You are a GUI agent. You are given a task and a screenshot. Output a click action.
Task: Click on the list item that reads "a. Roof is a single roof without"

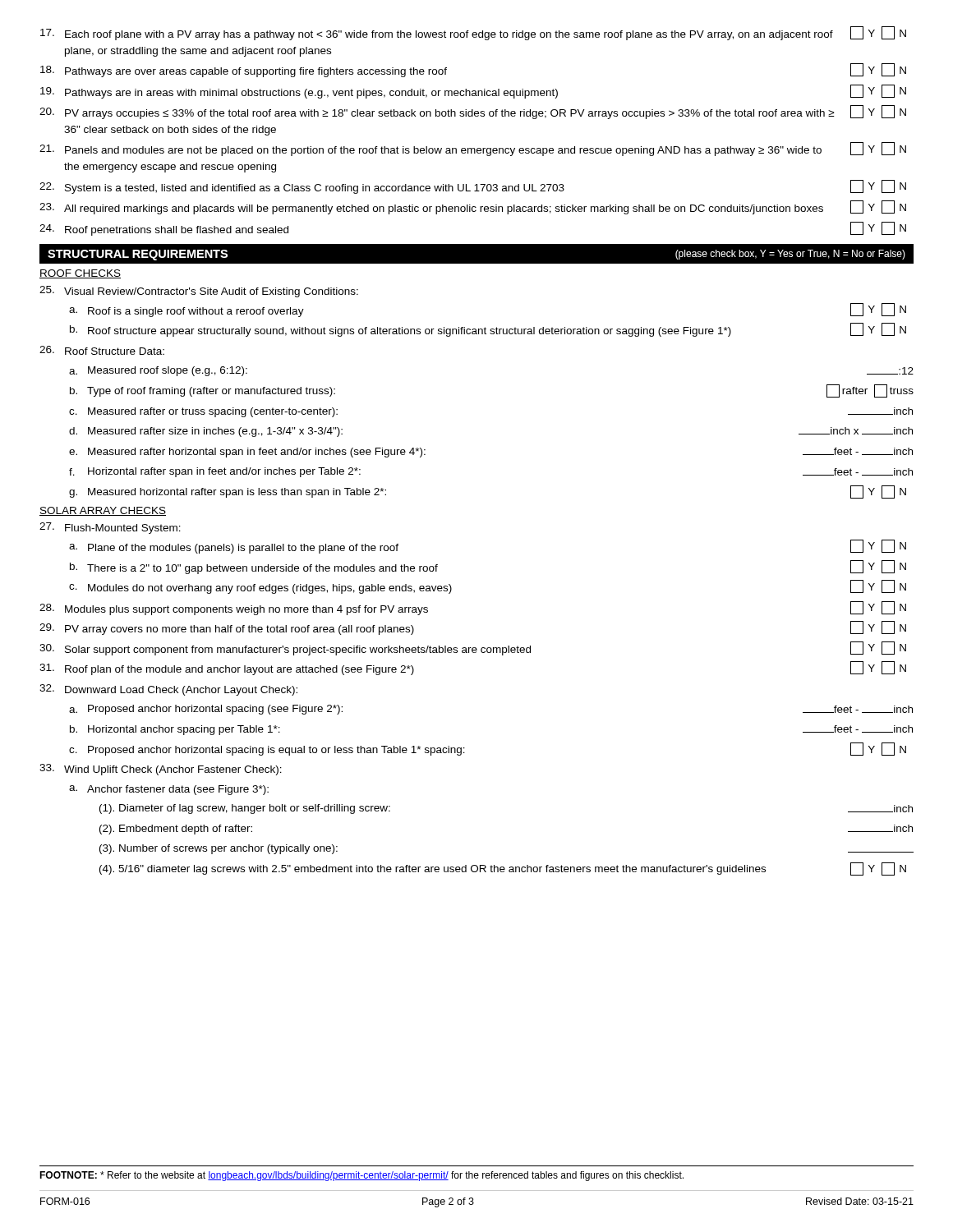[x=193, y=310]
